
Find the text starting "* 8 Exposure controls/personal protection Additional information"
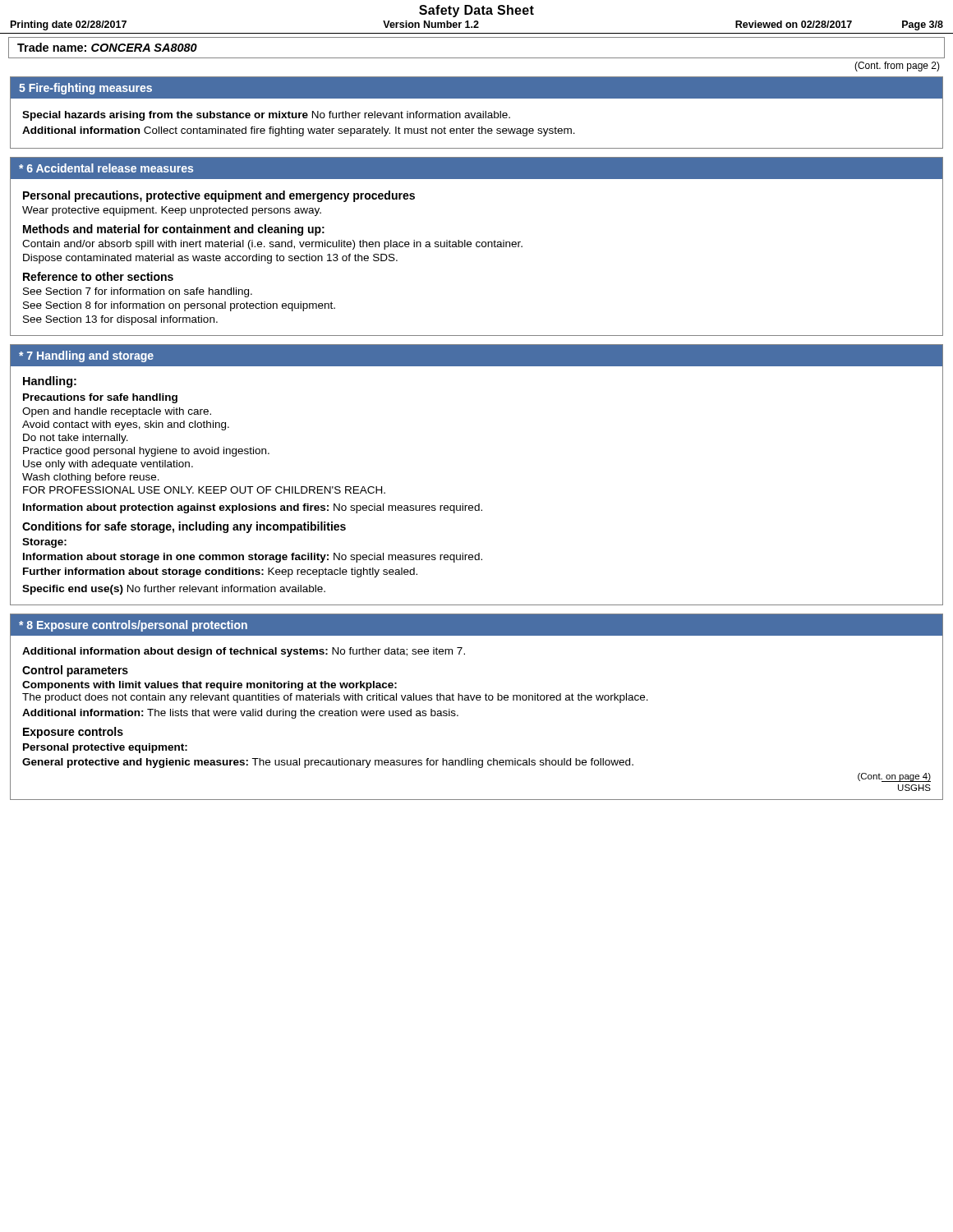click(476, 707)
